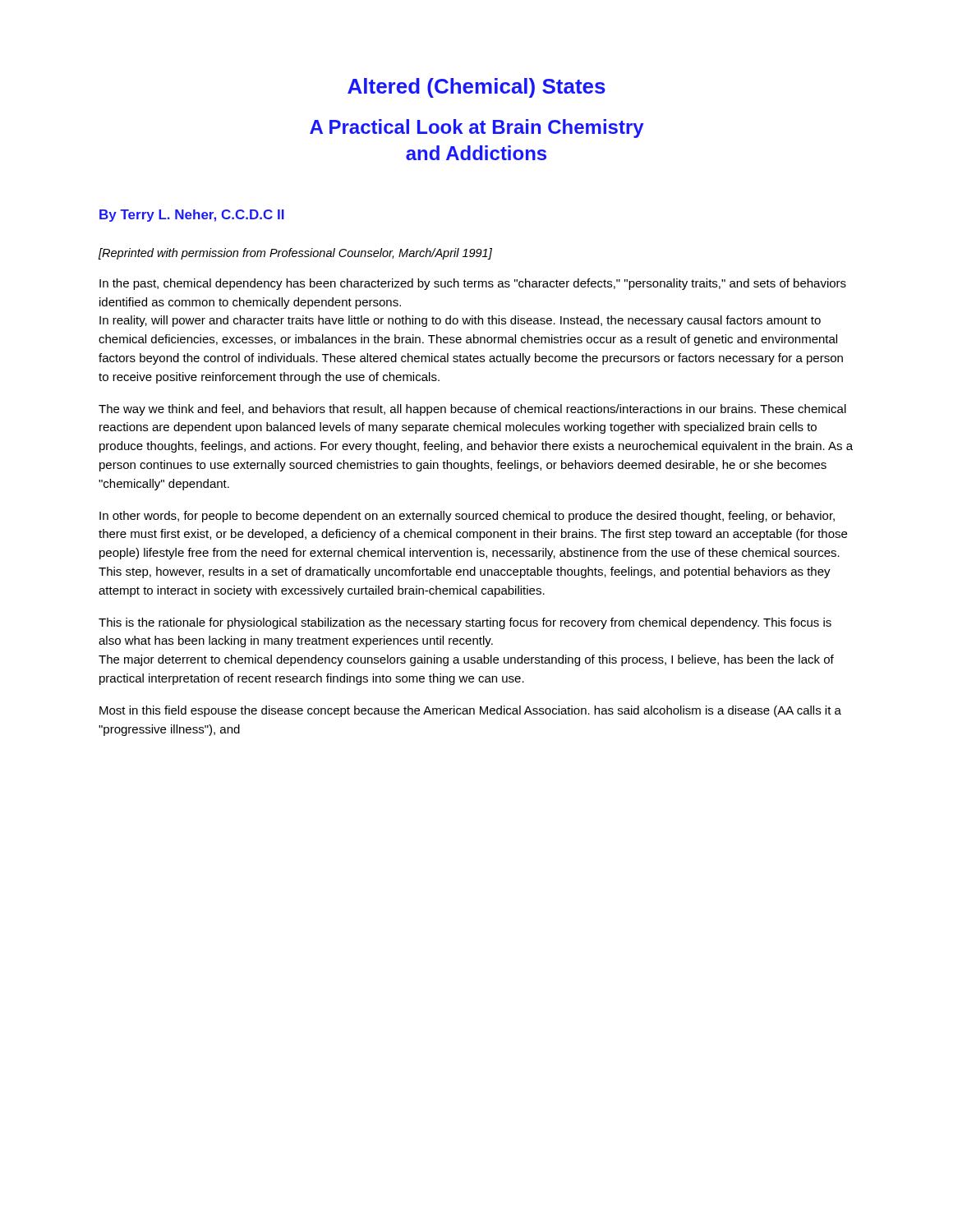The image size is (953, 1232).
Task: Select the text block with the text "In the past, chemical dependency has"
Action: click(x=476, y=330)
